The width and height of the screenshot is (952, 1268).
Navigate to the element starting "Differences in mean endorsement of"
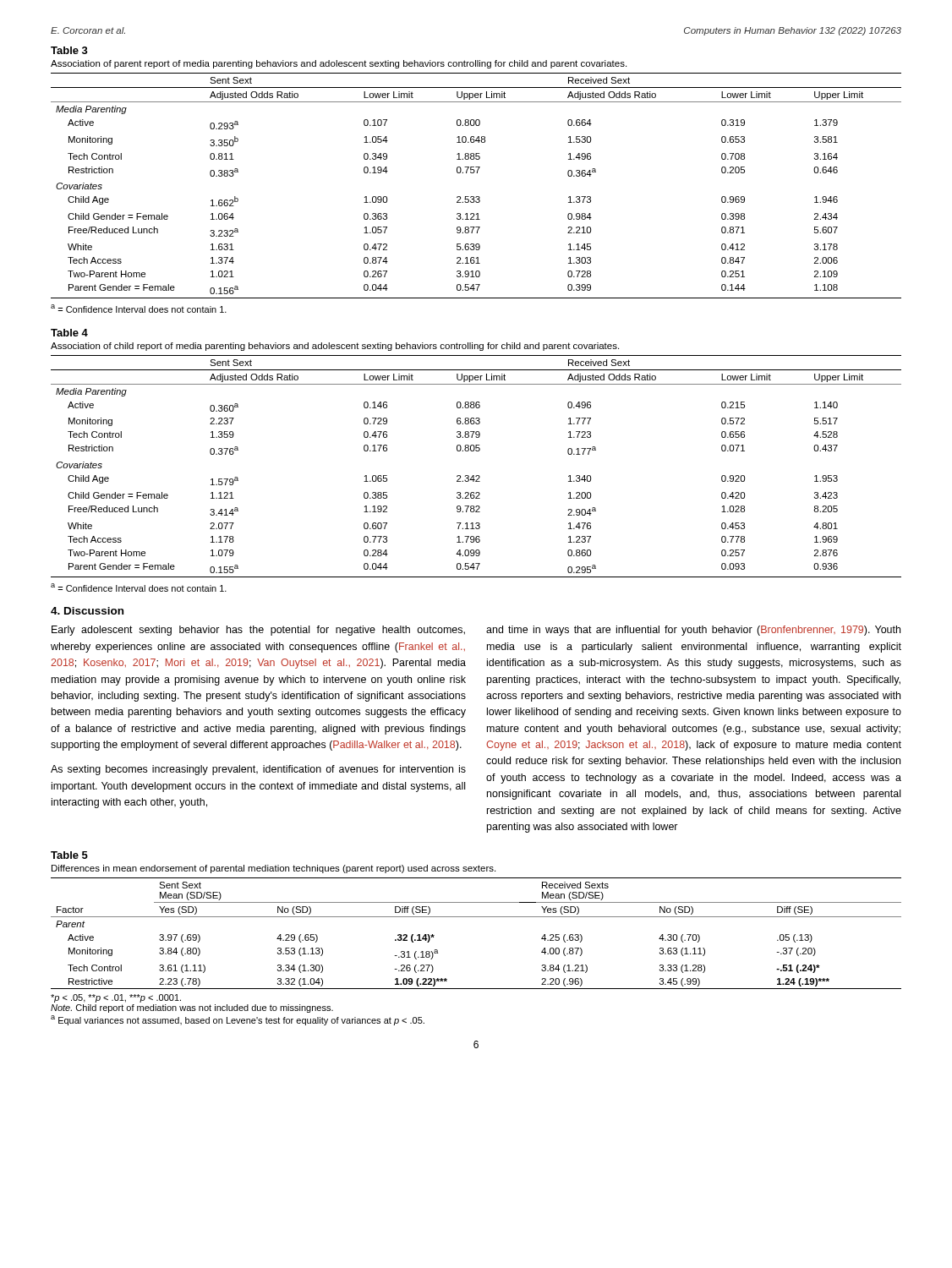coord(274,868)
